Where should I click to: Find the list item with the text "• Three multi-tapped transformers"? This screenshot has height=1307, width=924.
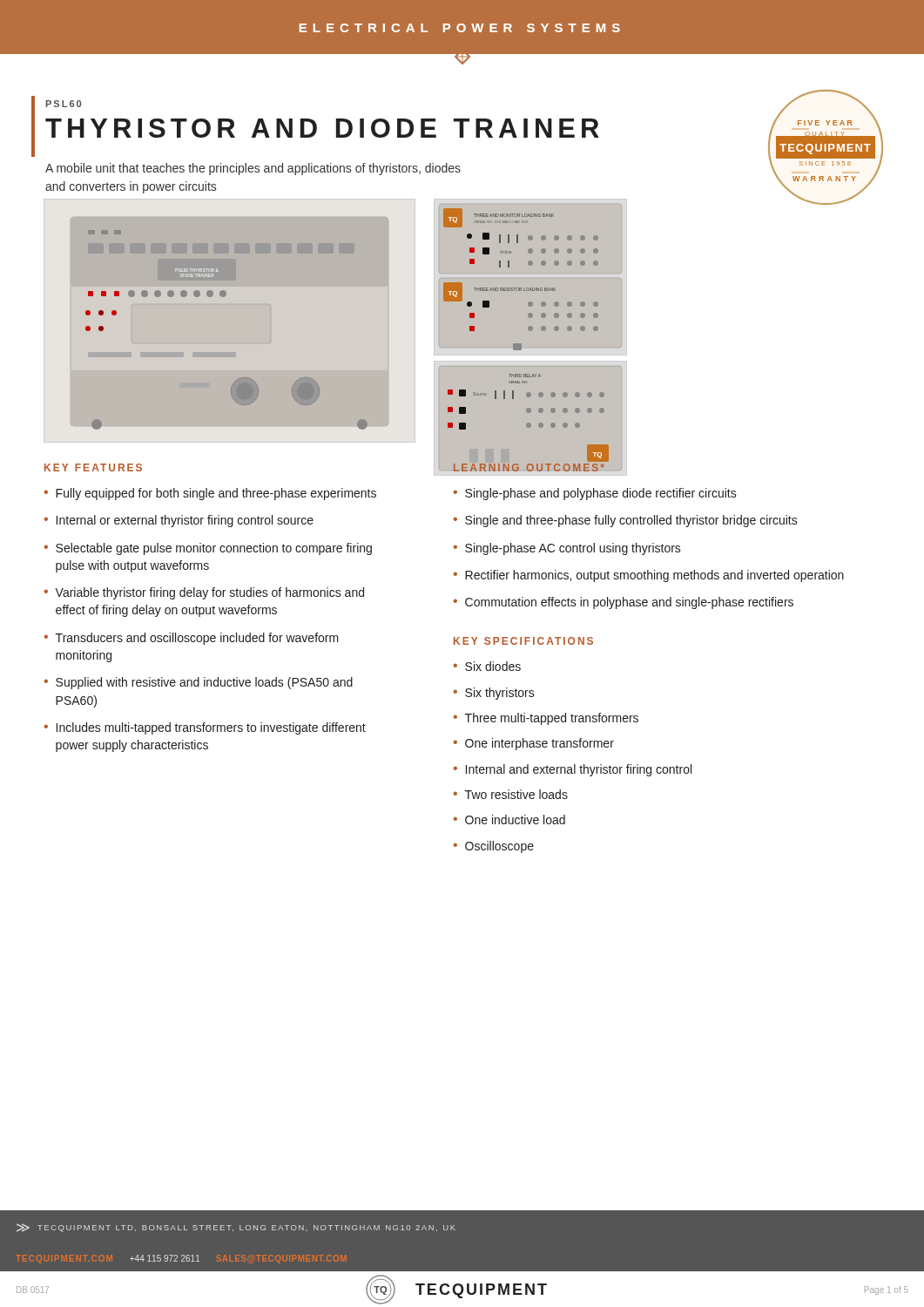546,718
